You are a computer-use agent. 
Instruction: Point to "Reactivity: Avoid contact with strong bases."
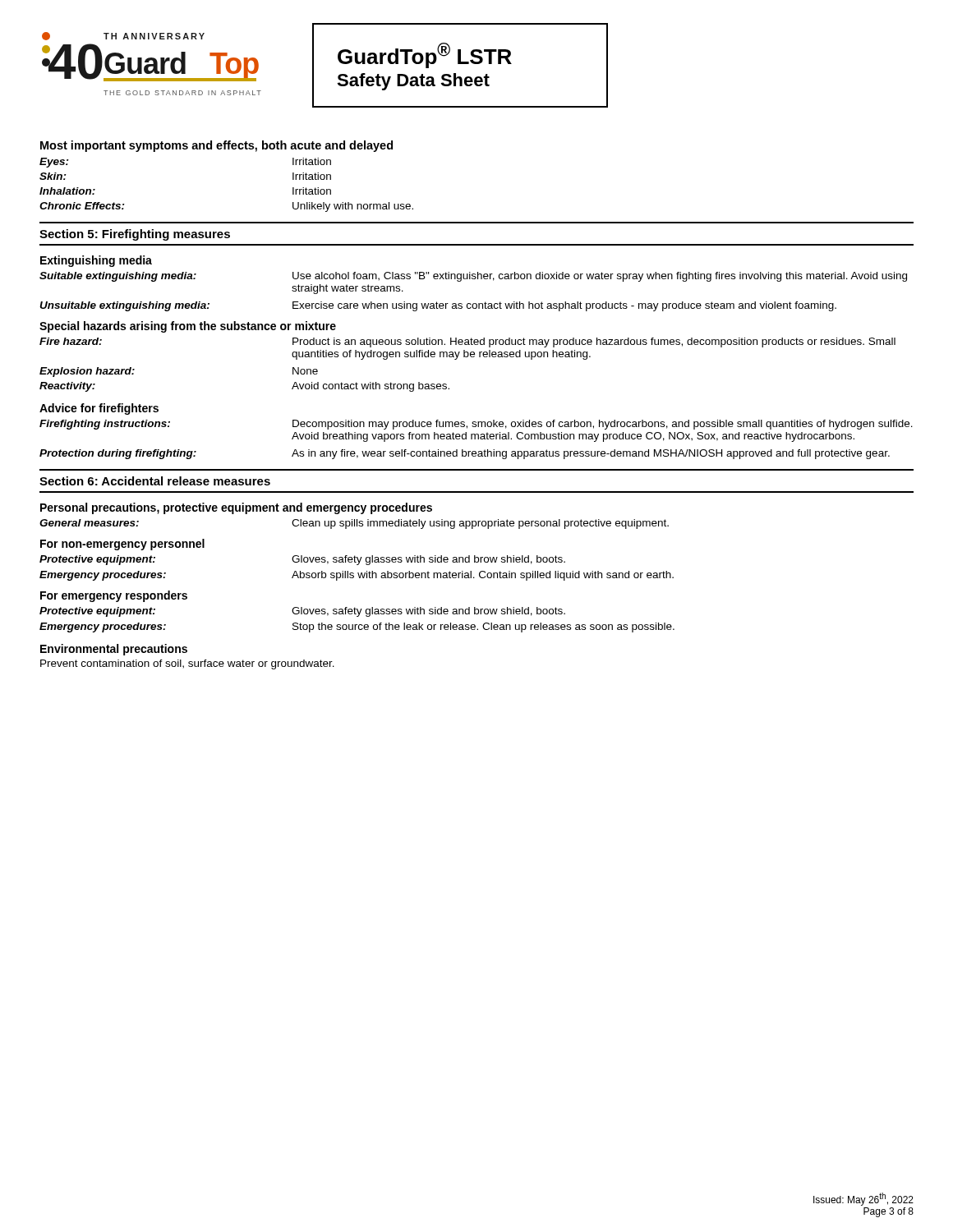[x=81, y=386]
